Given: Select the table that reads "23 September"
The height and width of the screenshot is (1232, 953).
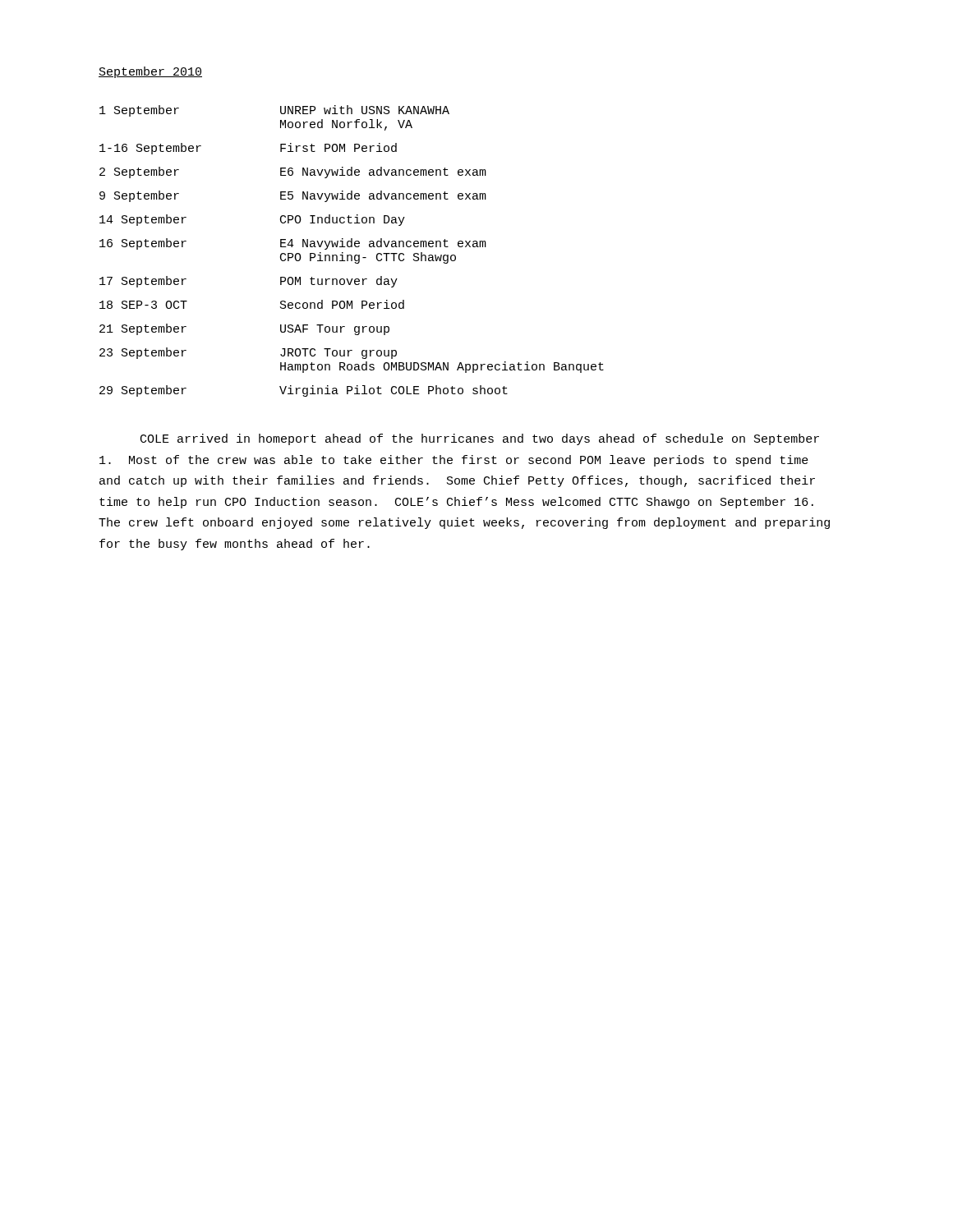Looking at the screenshot, I should [468, 251].
